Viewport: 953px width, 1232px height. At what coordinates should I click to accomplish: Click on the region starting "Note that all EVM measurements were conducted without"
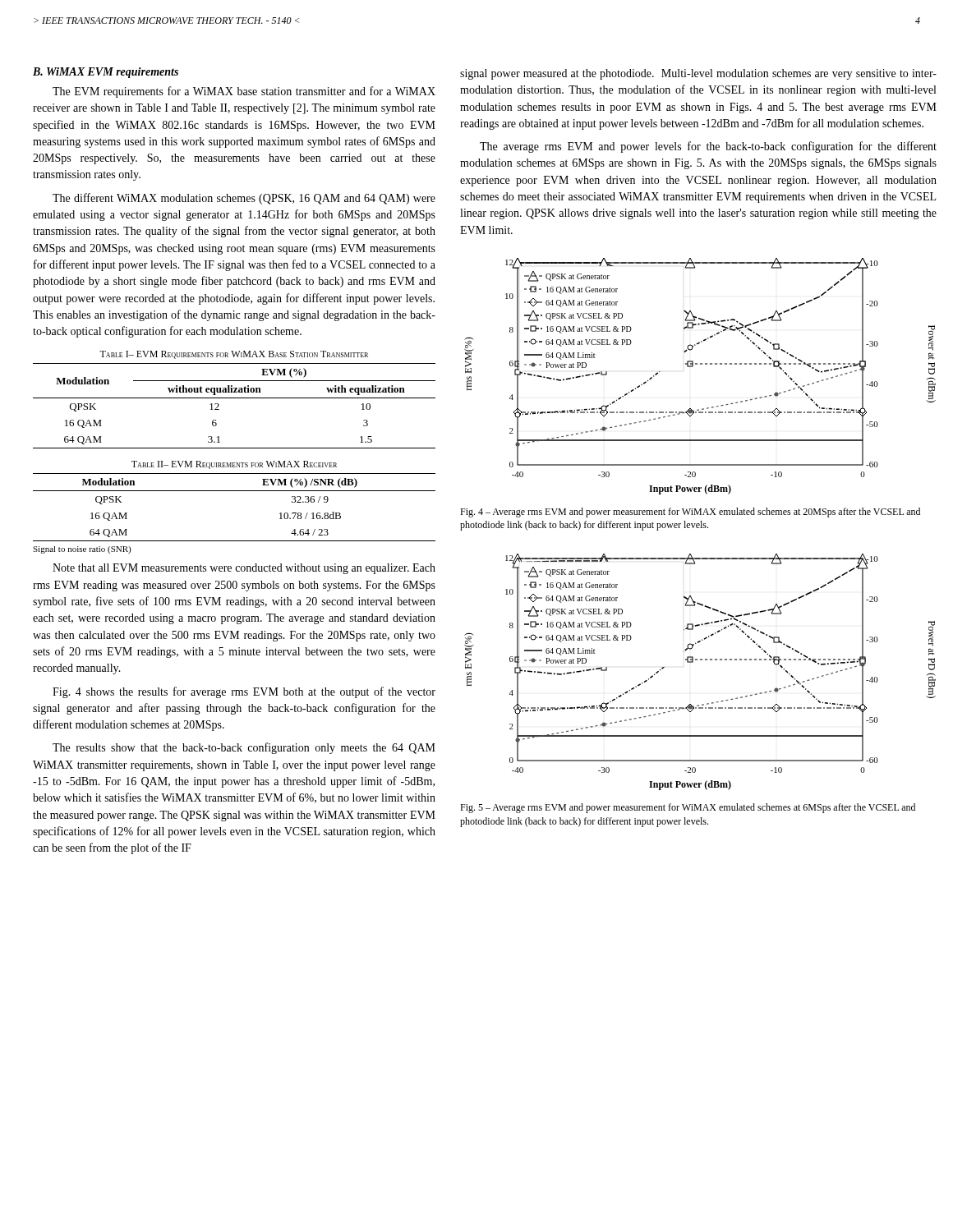coord(234,709)
